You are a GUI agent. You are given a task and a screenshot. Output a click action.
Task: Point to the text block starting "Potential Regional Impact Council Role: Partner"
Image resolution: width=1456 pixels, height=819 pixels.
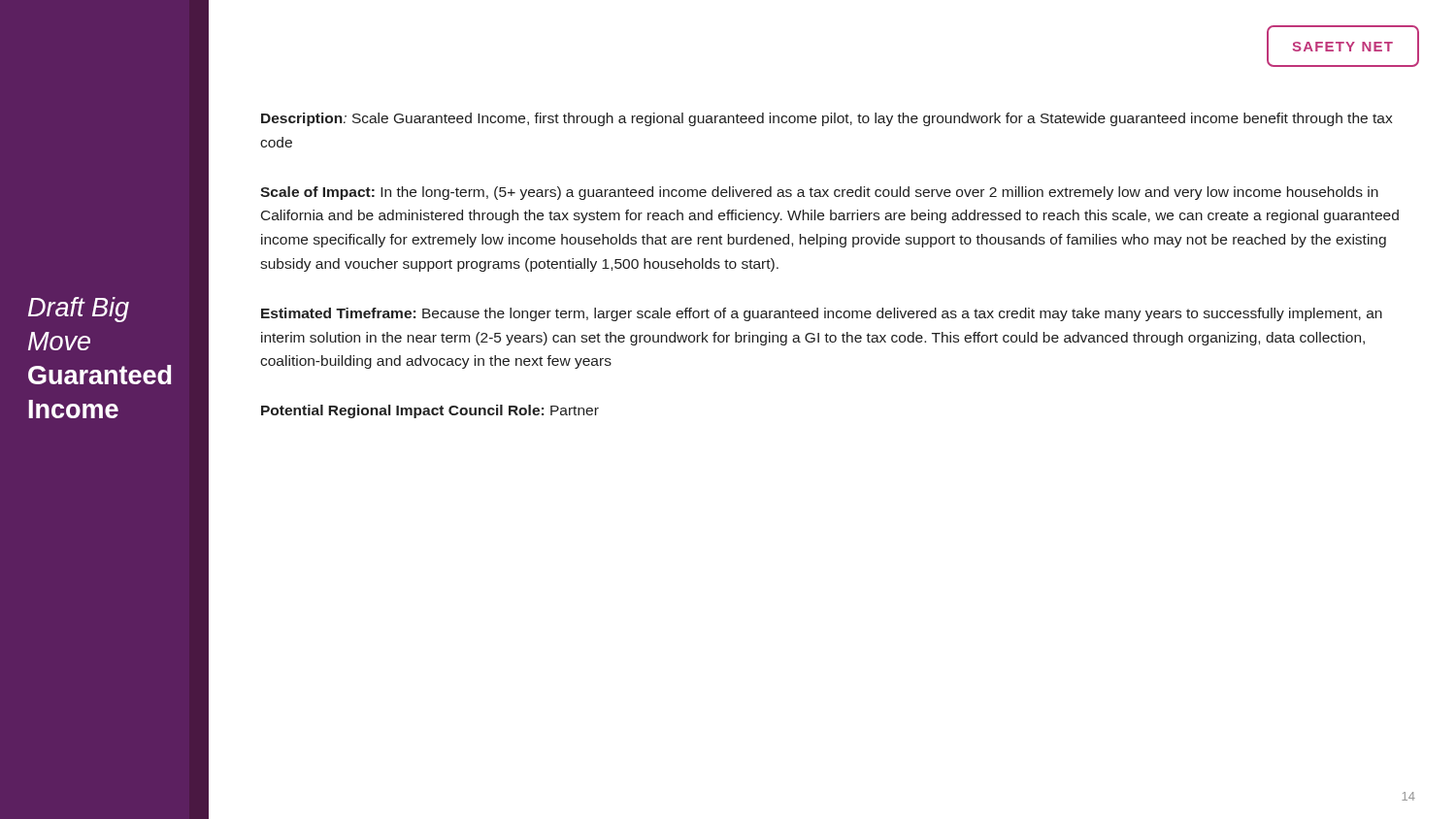[429, 410]
